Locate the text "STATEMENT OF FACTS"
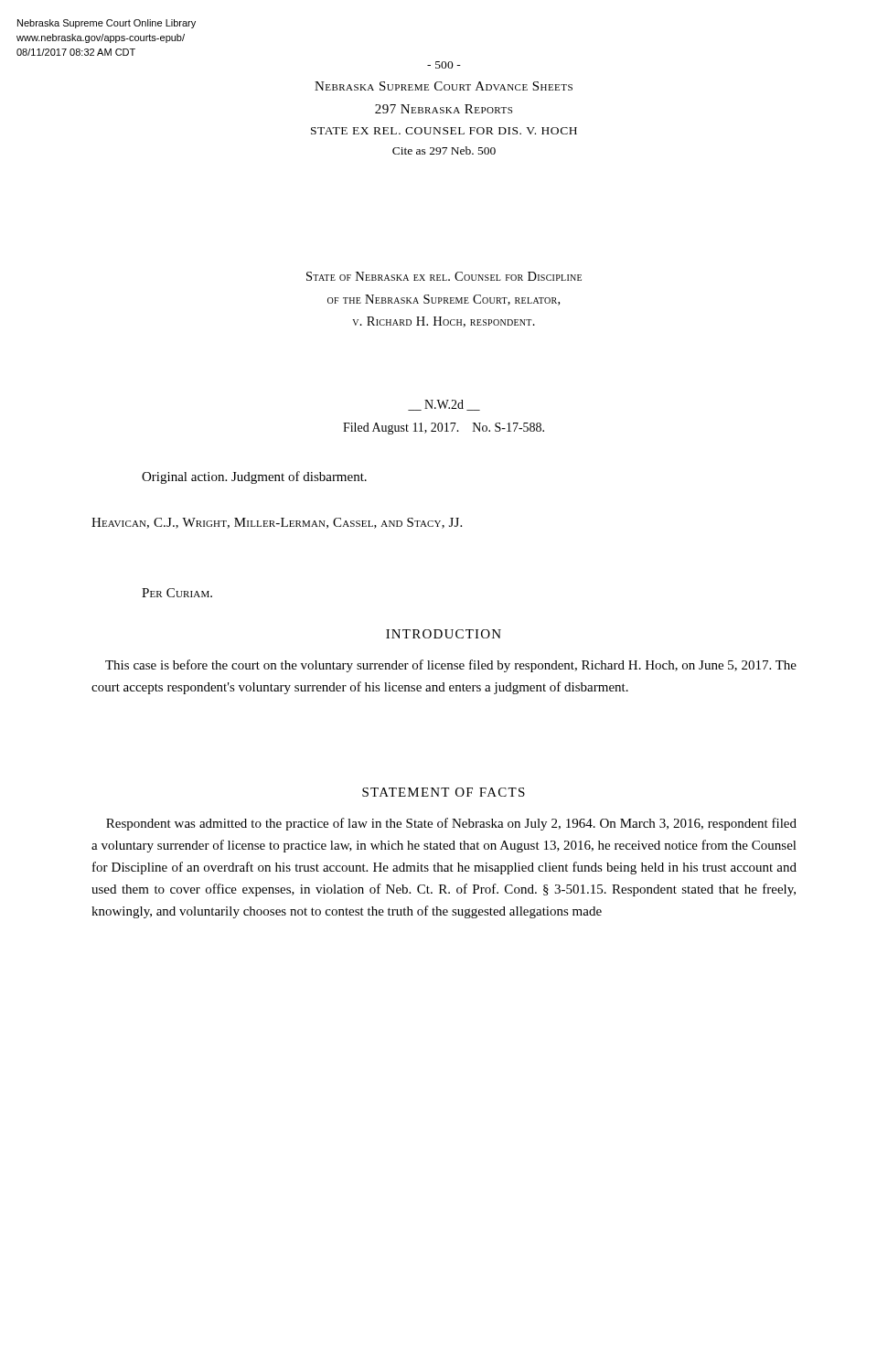This screenshot has height=1372, width=888. 444,792
